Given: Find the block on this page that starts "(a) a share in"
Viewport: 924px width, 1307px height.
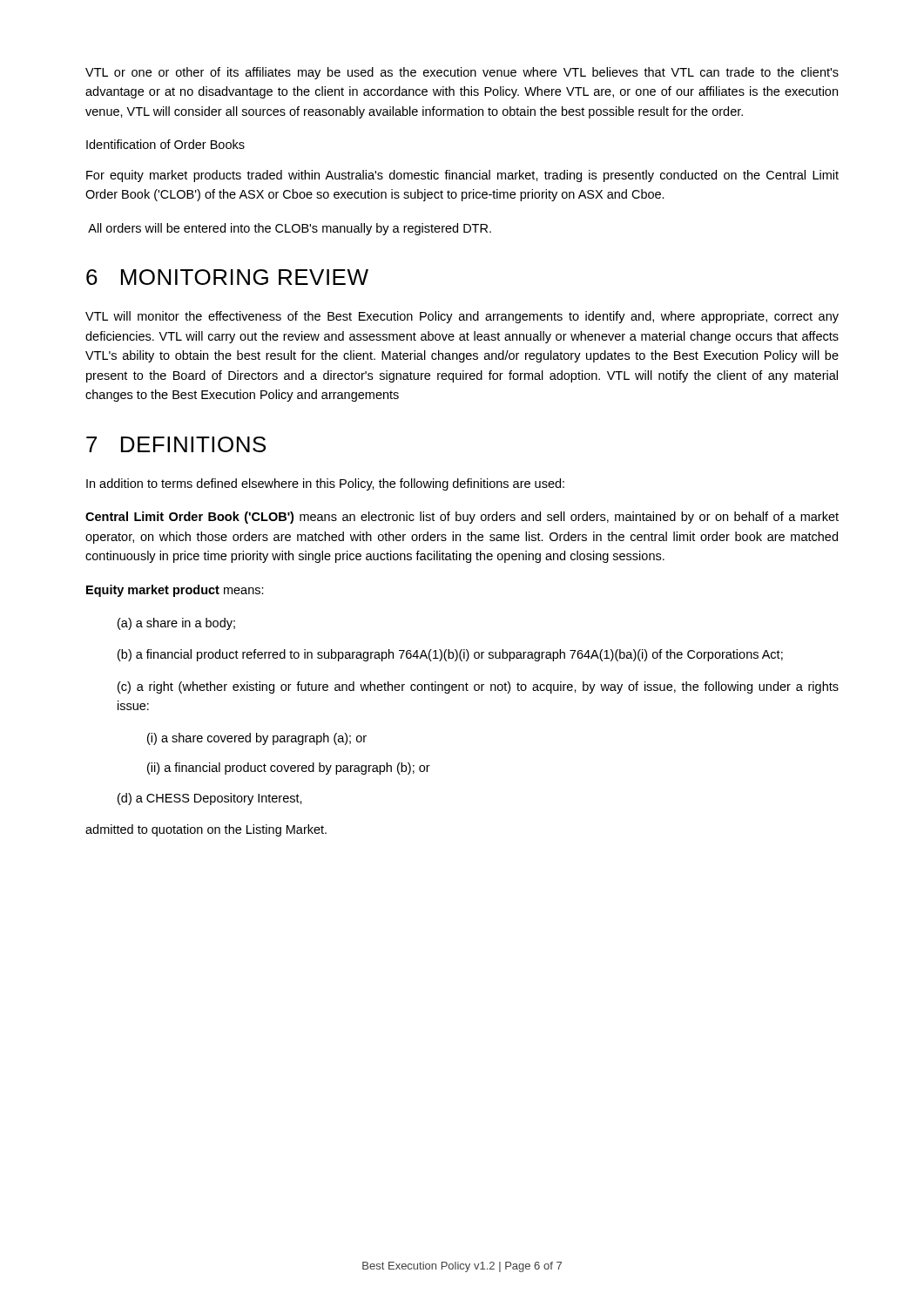Looking at the screenshot, I should [x=176, y=623].
